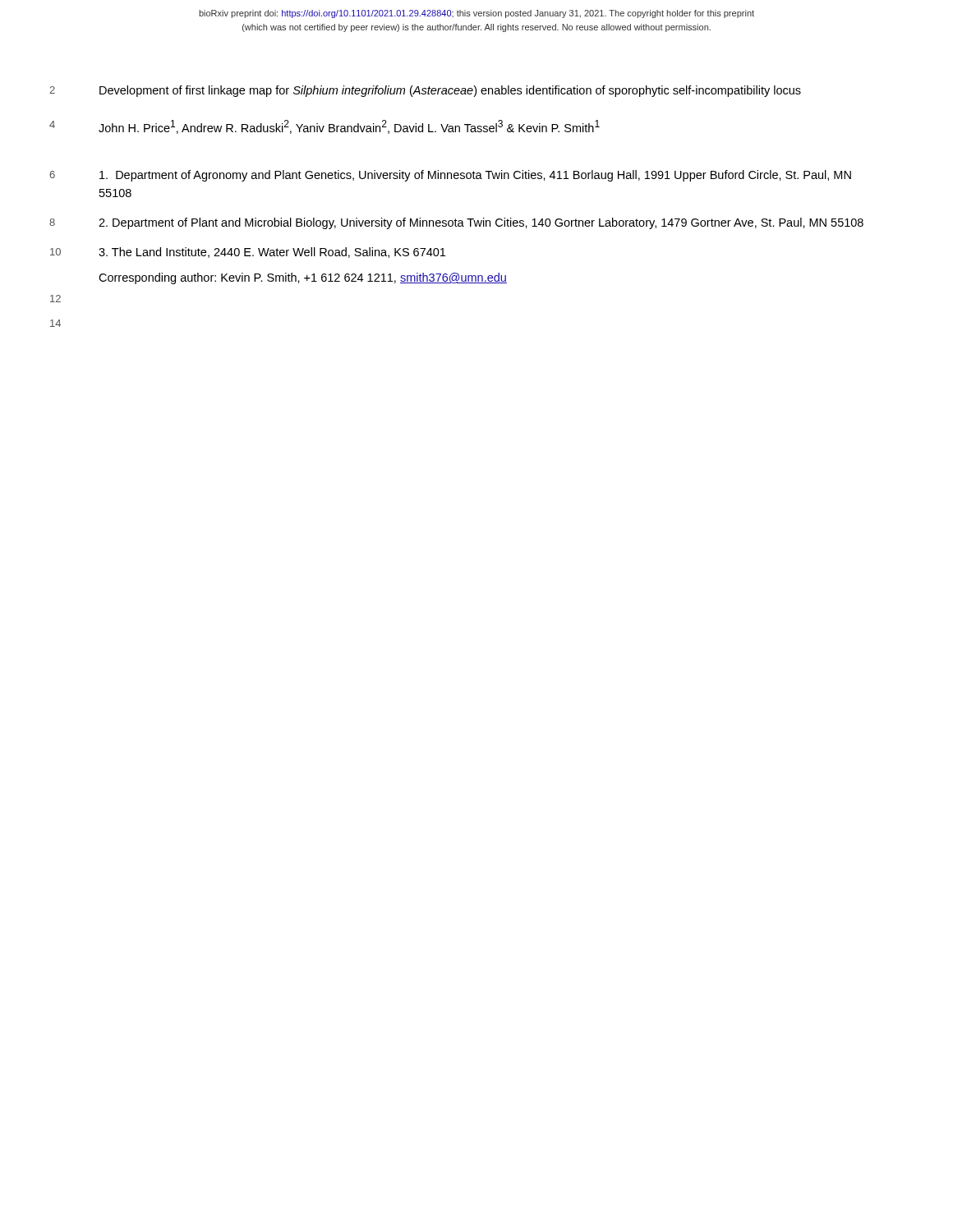Click on the text block that reads "4 John H. Price1, Andrew R. Raduski2,"
Screen dimensions: 1232x953
pos(349,125)
